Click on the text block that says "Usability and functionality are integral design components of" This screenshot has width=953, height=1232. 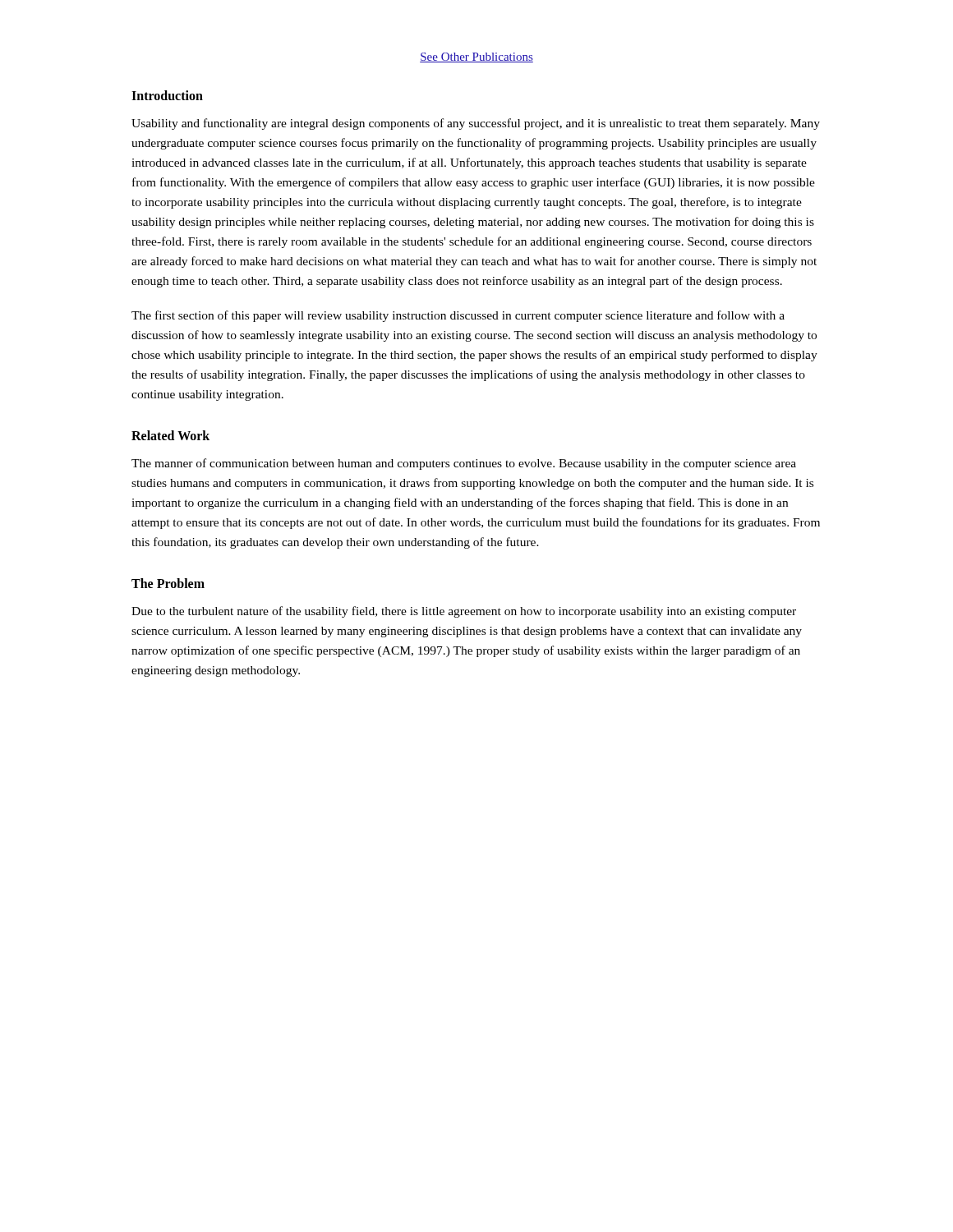[x=476, y=202]
